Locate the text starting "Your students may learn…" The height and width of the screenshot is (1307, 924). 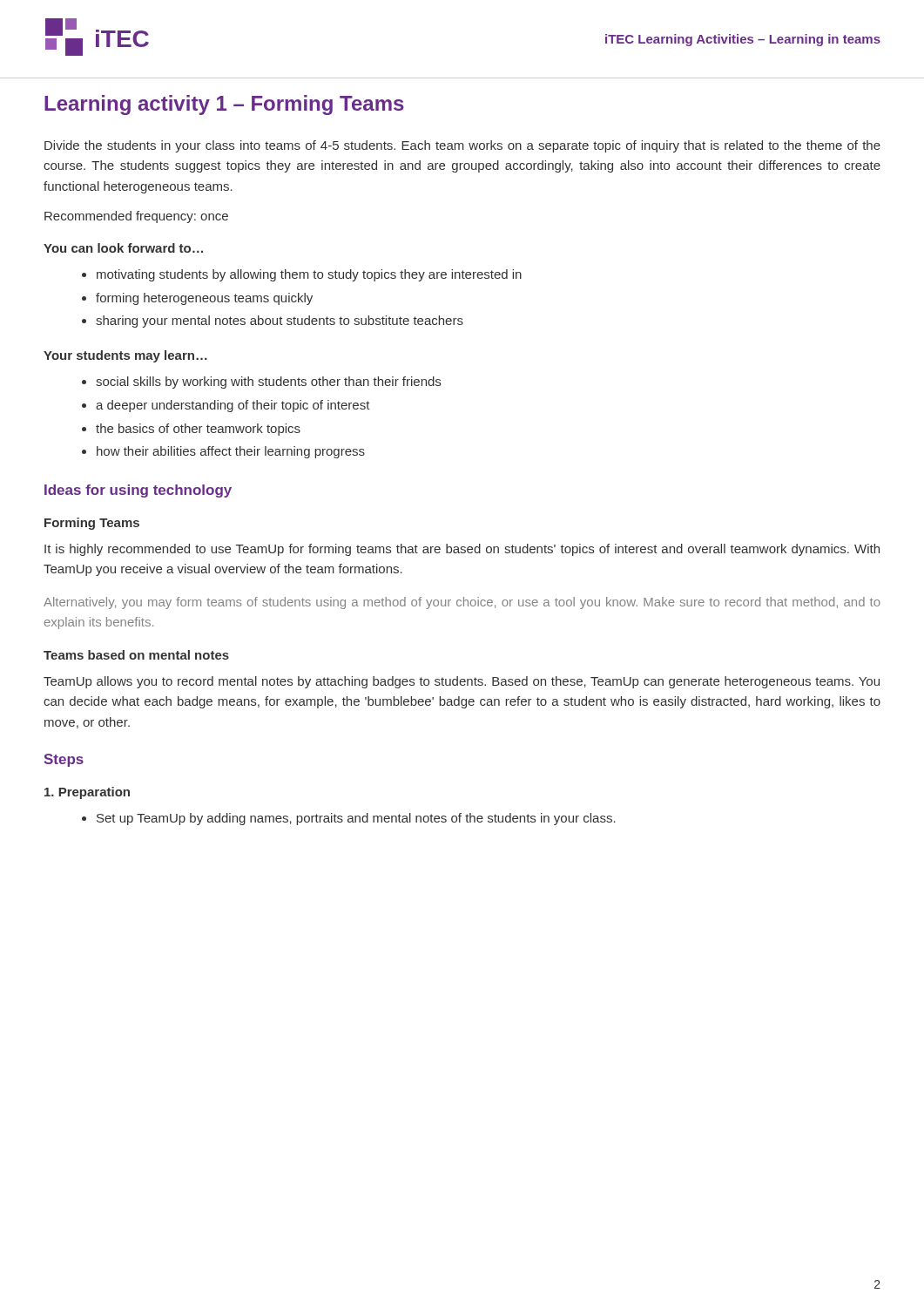126,355
